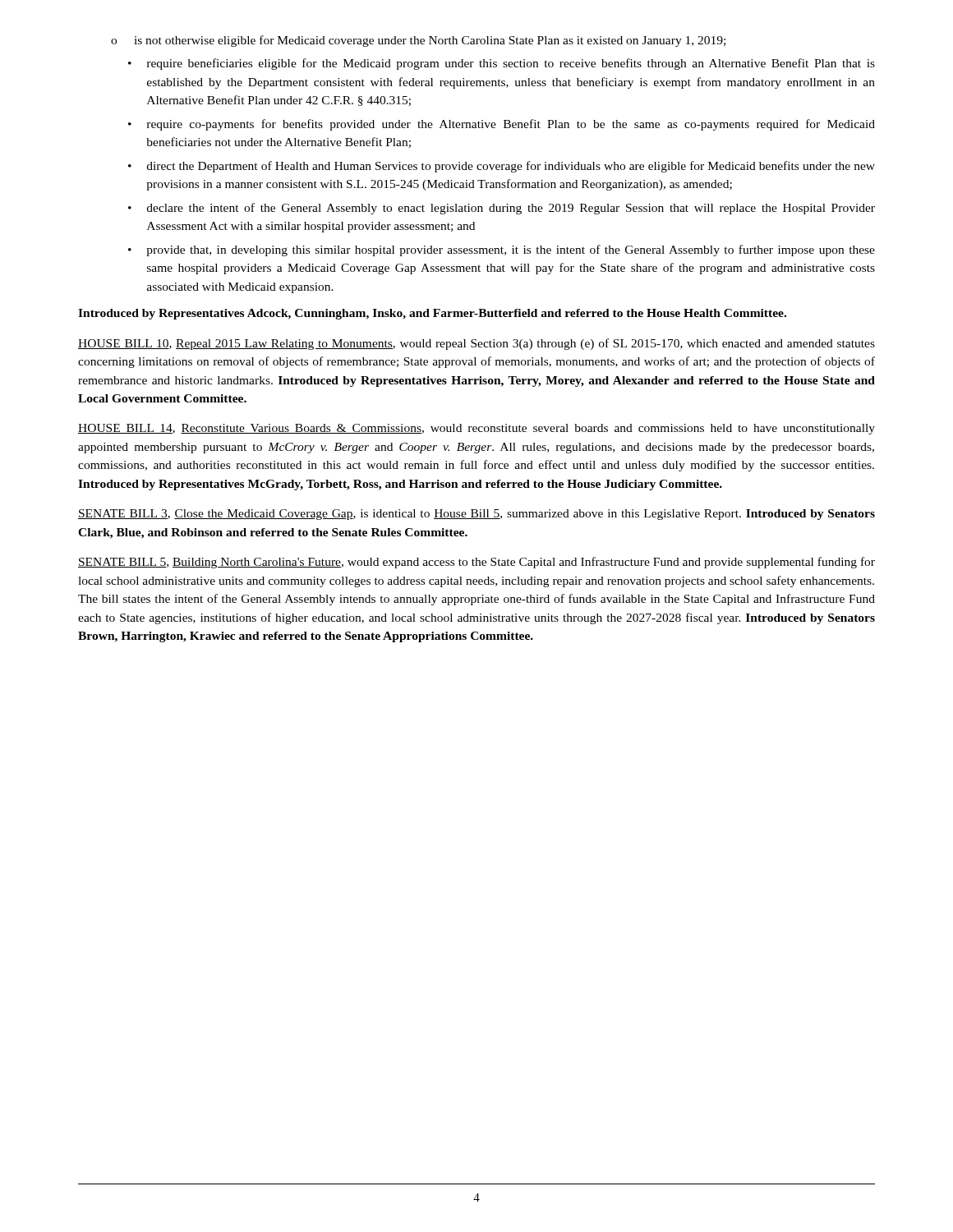Click the passage that begins "Introduced by Representatives Adcock, Cunningham, Insko,"
953x1232 pixels.
point(432,313)
